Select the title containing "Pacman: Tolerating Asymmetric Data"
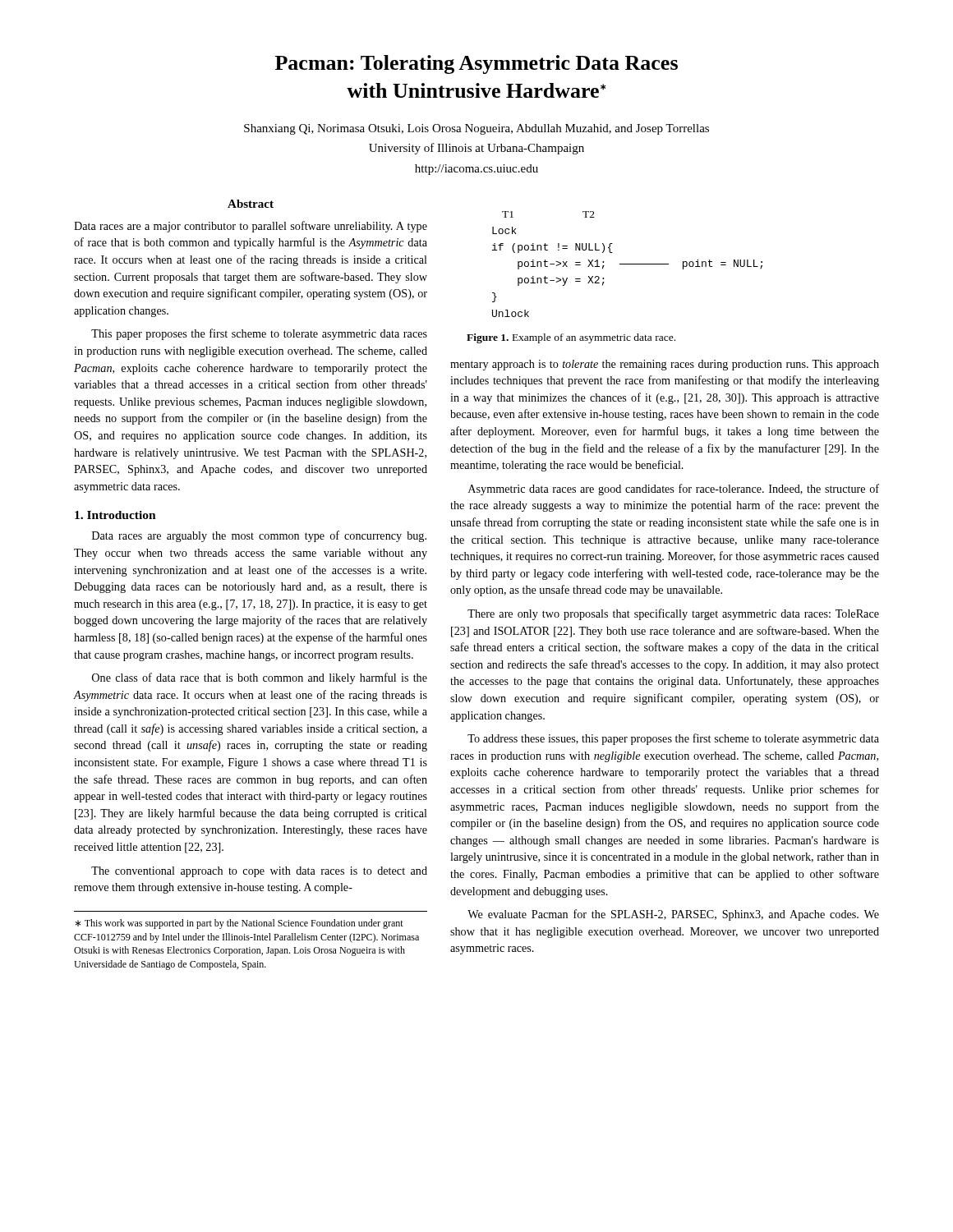The height and width of the screenshot is (1232, 953). point(476,77)
